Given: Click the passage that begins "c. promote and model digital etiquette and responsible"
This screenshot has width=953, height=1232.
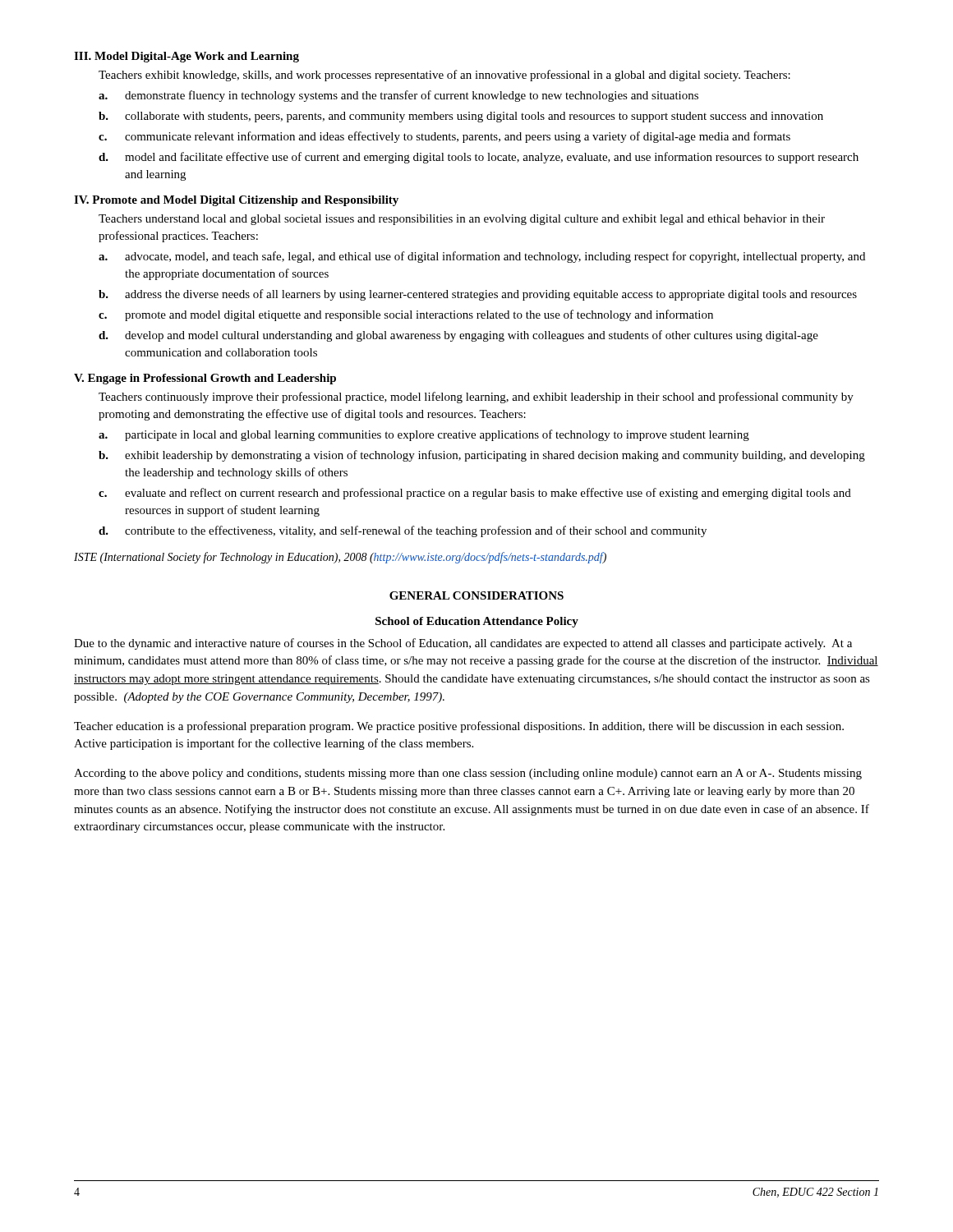Looking at the screenshot, I should coord(489,315).
